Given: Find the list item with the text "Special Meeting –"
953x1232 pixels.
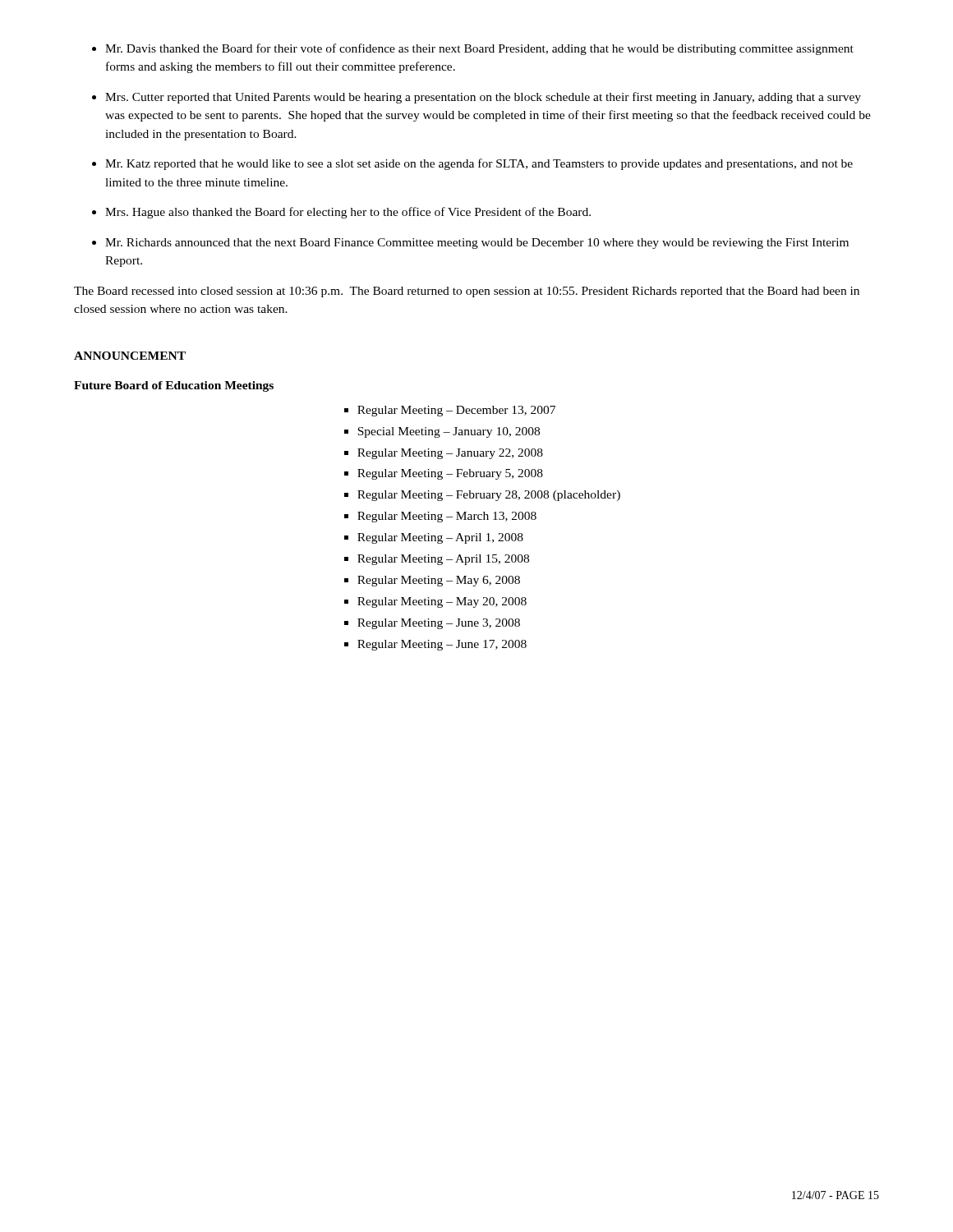Looking at the screenshot, I should coord(449,430).
